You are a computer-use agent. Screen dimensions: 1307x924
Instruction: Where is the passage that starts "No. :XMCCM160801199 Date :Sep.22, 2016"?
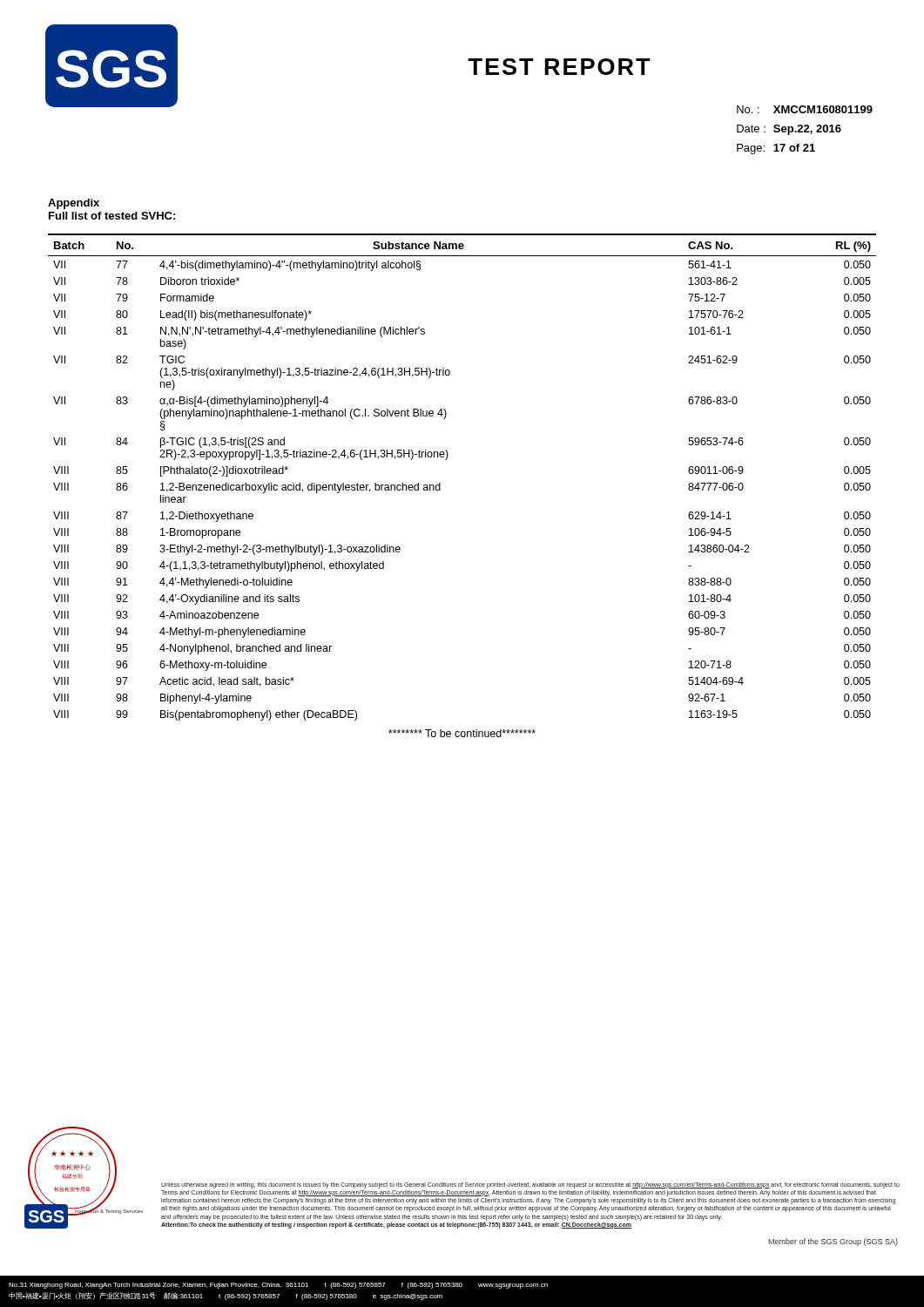[804, 129]
